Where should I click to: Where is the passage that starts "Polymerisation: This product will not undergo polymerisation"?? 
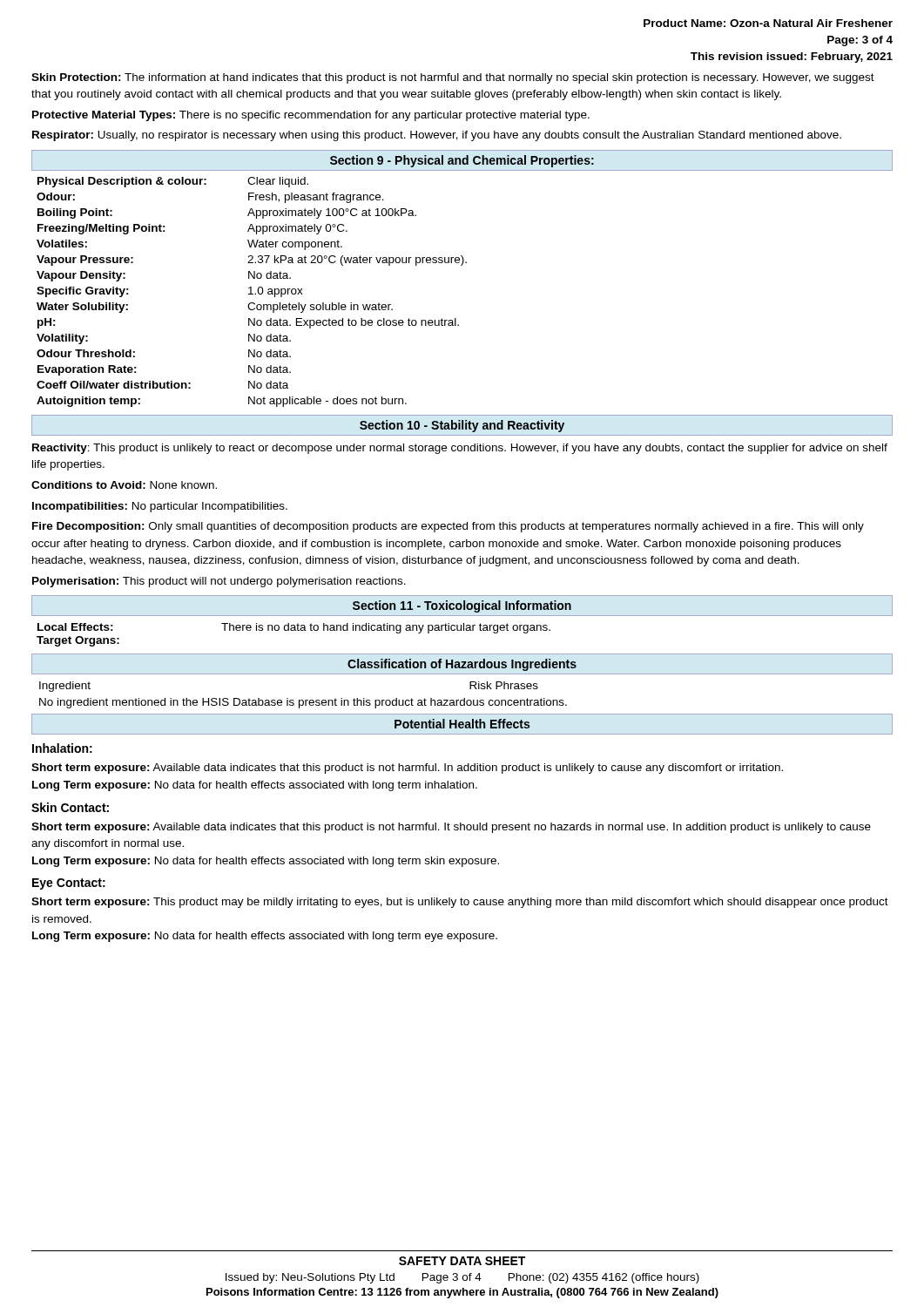point(219,581)
